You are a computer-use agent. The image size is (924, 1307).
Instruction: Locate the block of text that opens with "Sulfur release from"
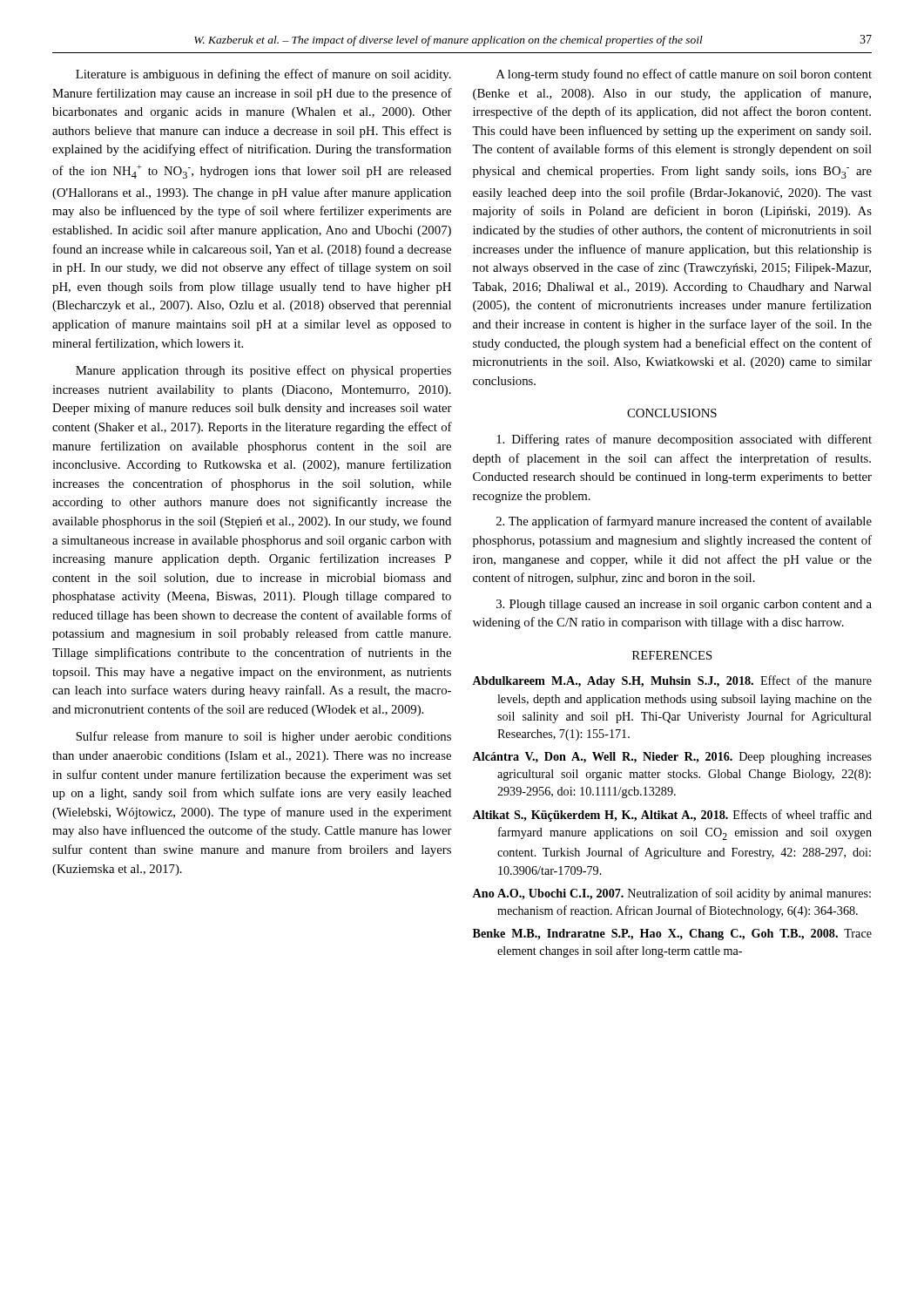(x=252, y=803)
